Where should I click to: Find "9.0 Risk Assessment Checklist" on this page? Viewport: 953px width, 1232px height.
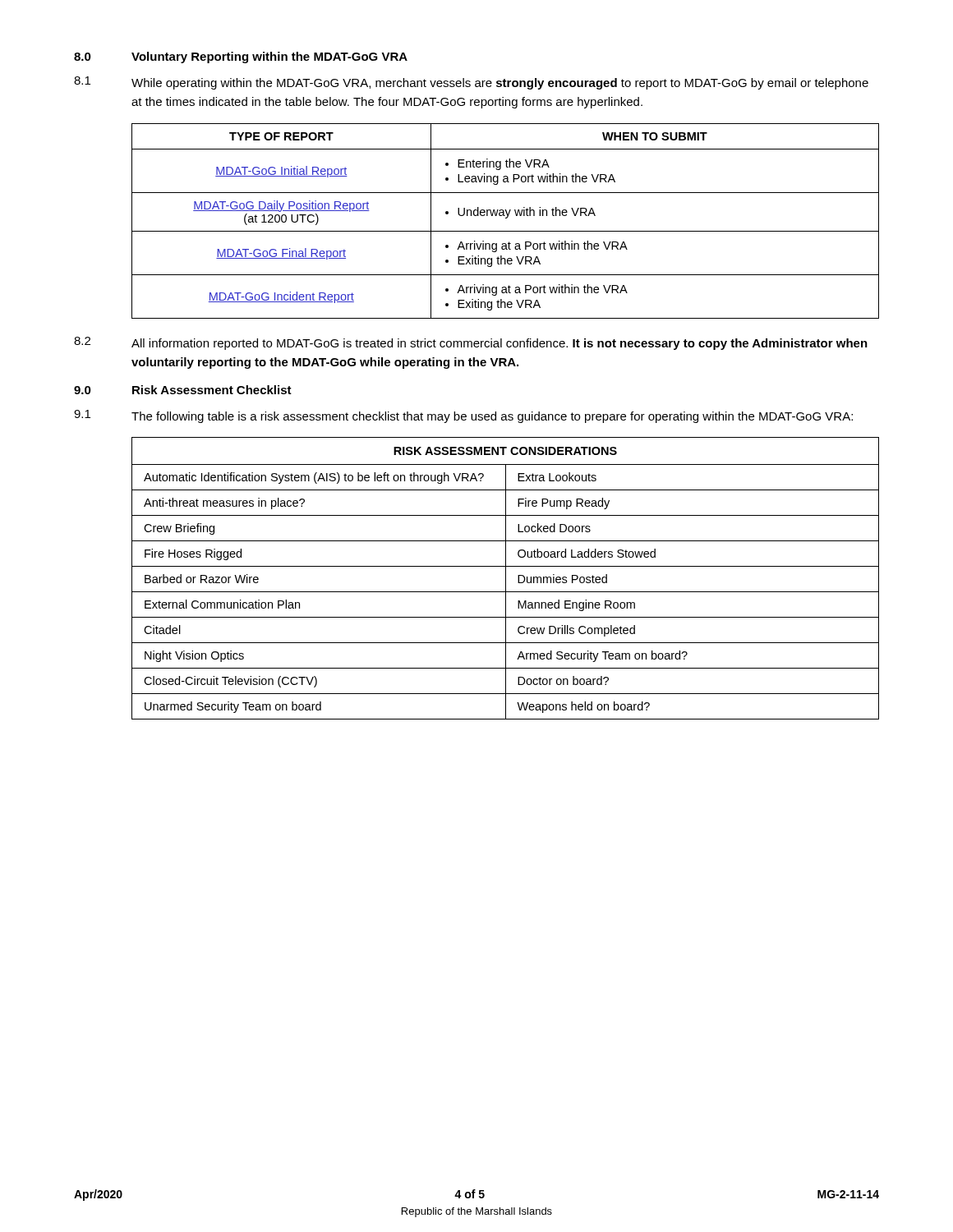coord(183,390)
